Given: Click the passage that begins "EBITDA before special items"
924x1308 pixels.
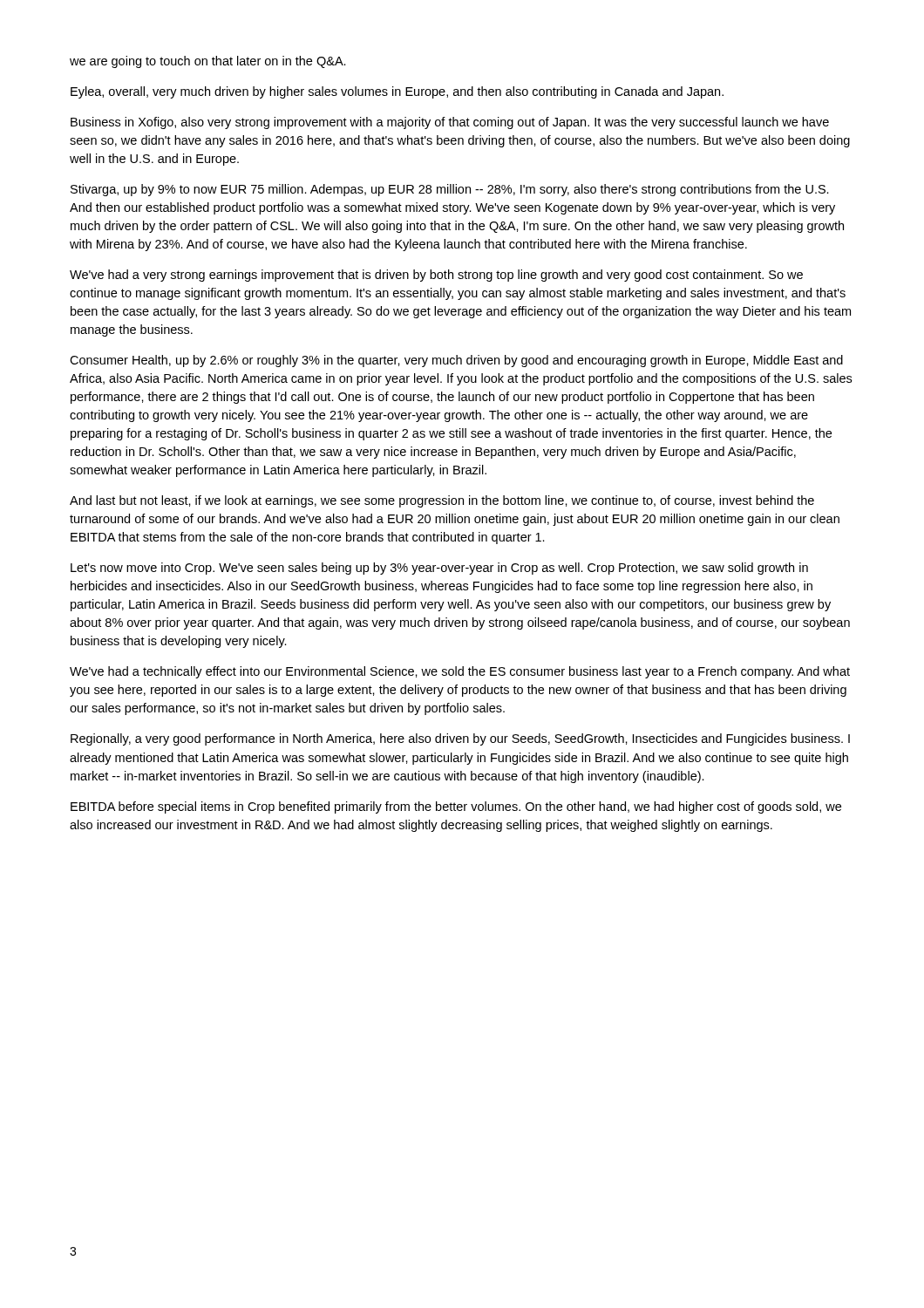Looking at the screenshot, I should click(456, 815).
